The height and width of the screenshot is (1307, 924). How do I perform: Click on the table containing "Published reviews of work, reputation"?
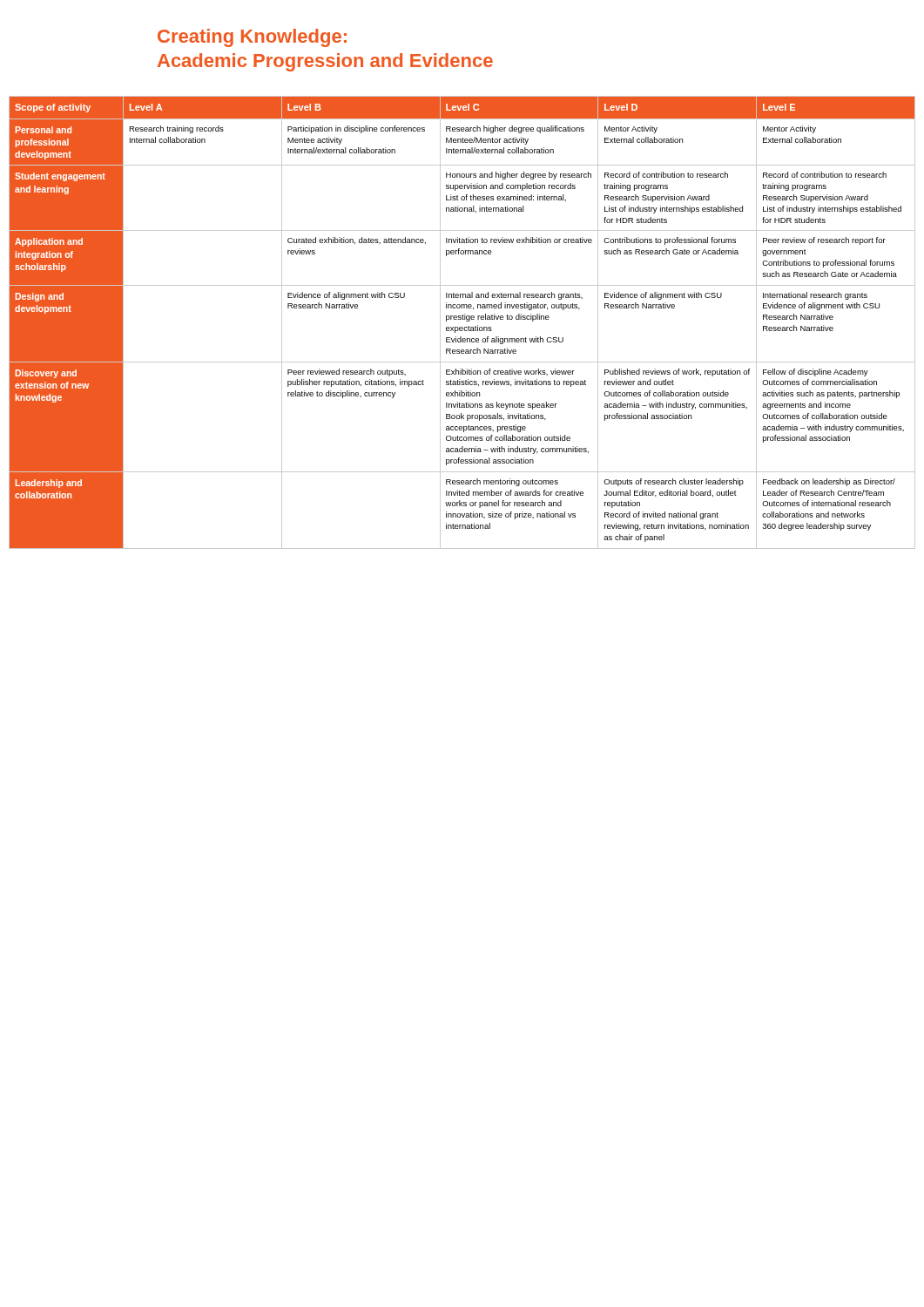tap(462, 322)
